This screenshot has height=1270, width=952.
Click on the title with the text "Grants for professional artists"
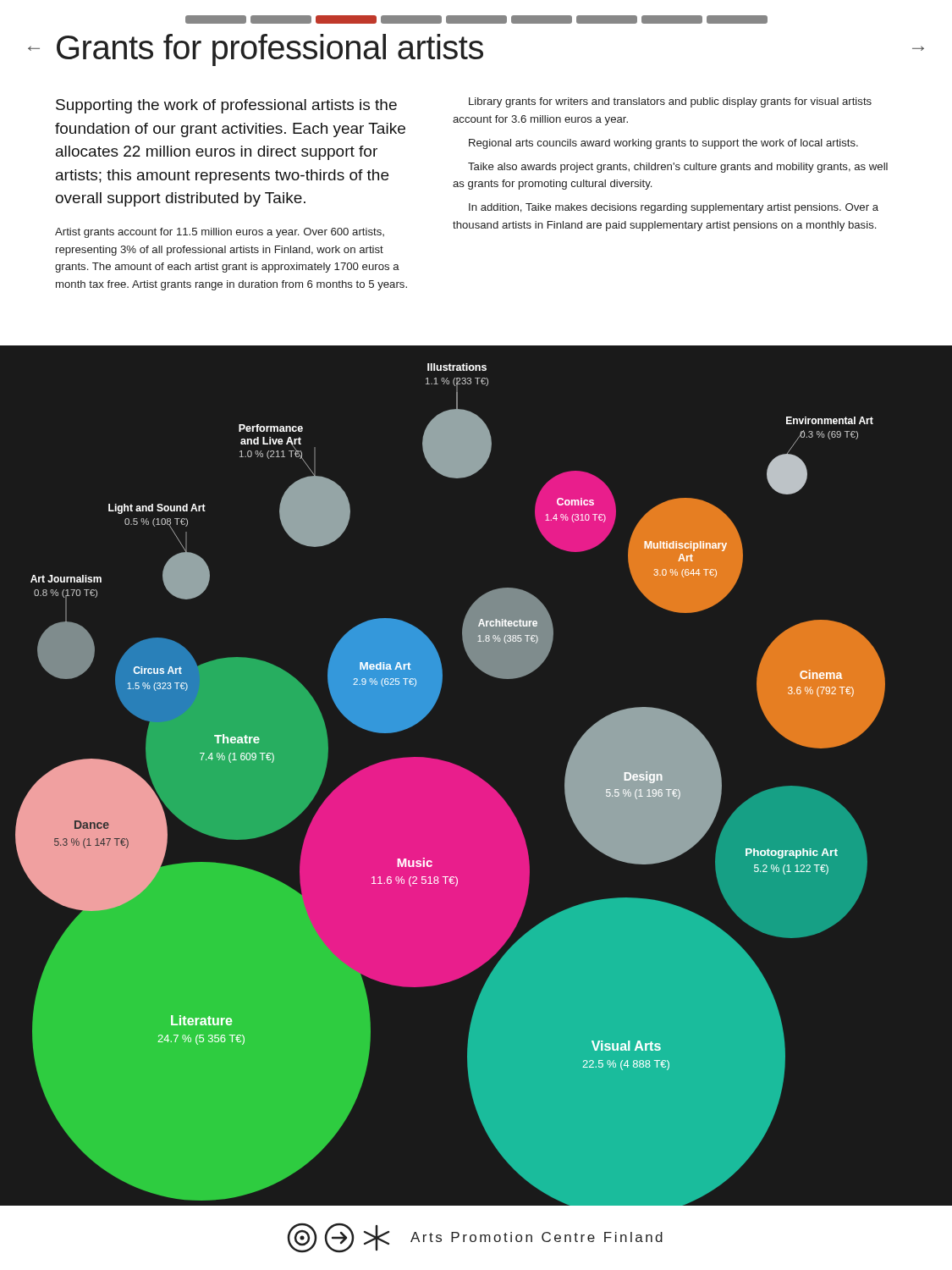coord(270,47)
